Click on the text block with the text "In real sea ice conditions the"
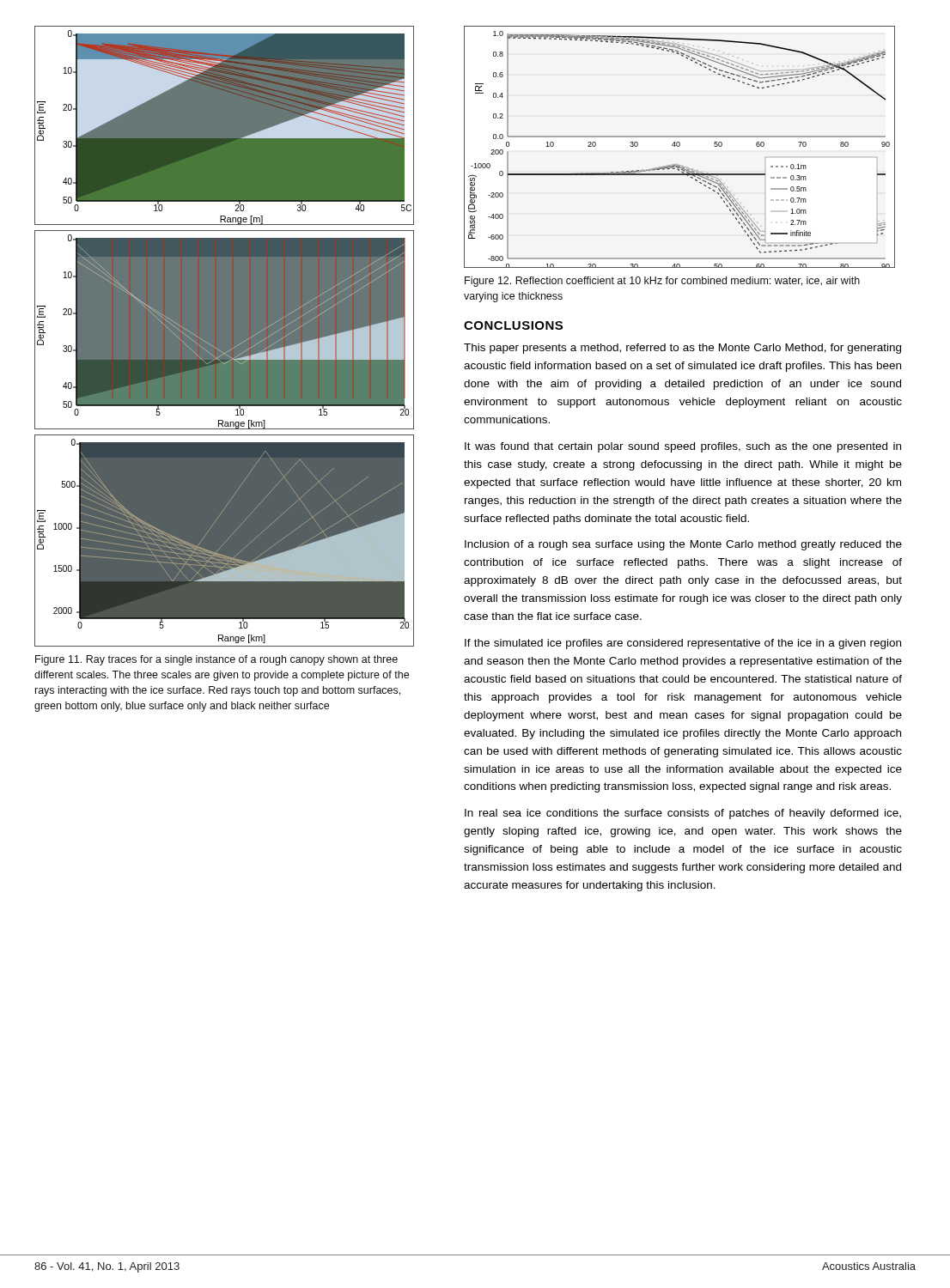 pos(683,849)
